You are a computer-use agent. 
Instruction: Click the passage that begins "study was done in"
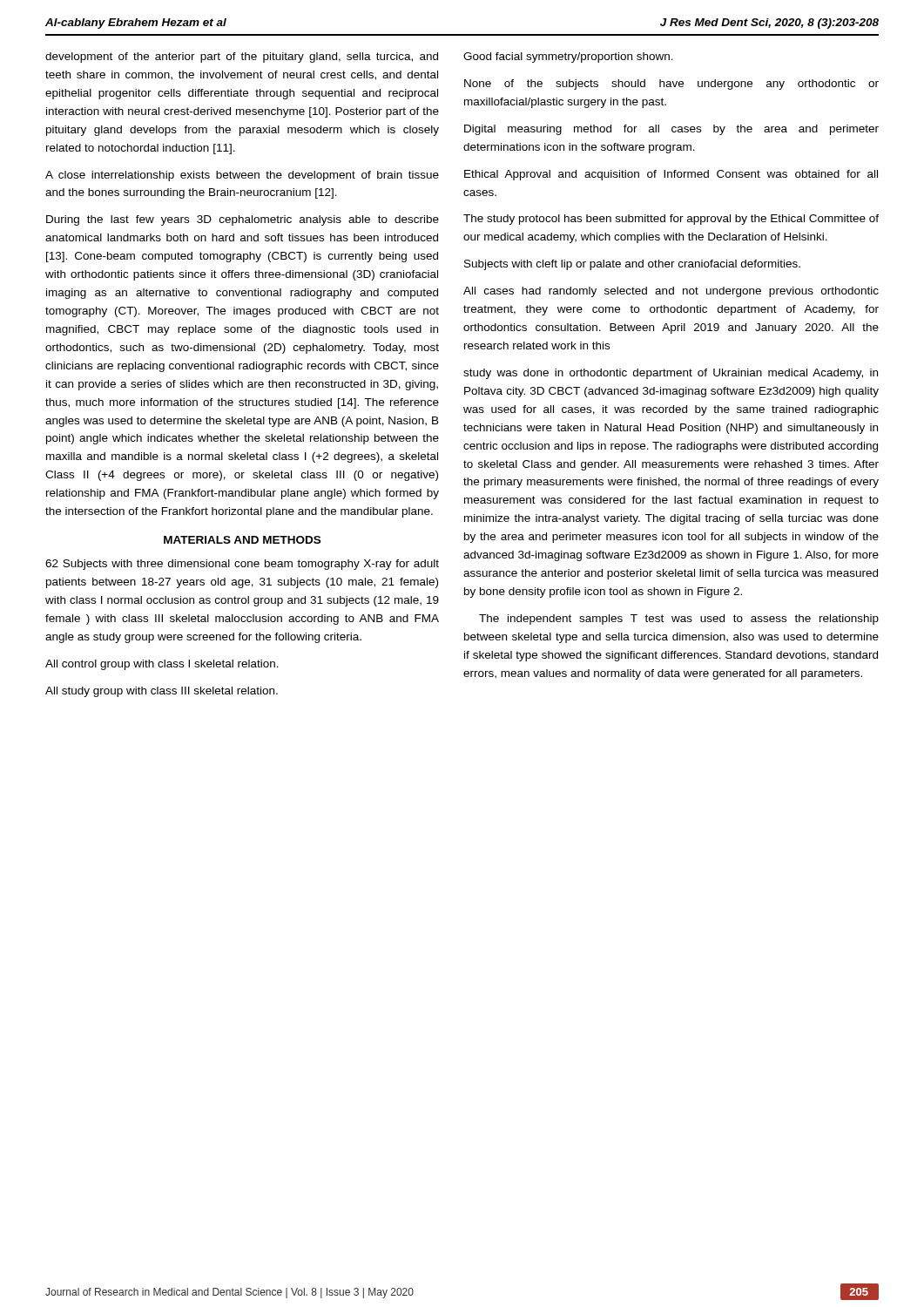tap(671, 482)
